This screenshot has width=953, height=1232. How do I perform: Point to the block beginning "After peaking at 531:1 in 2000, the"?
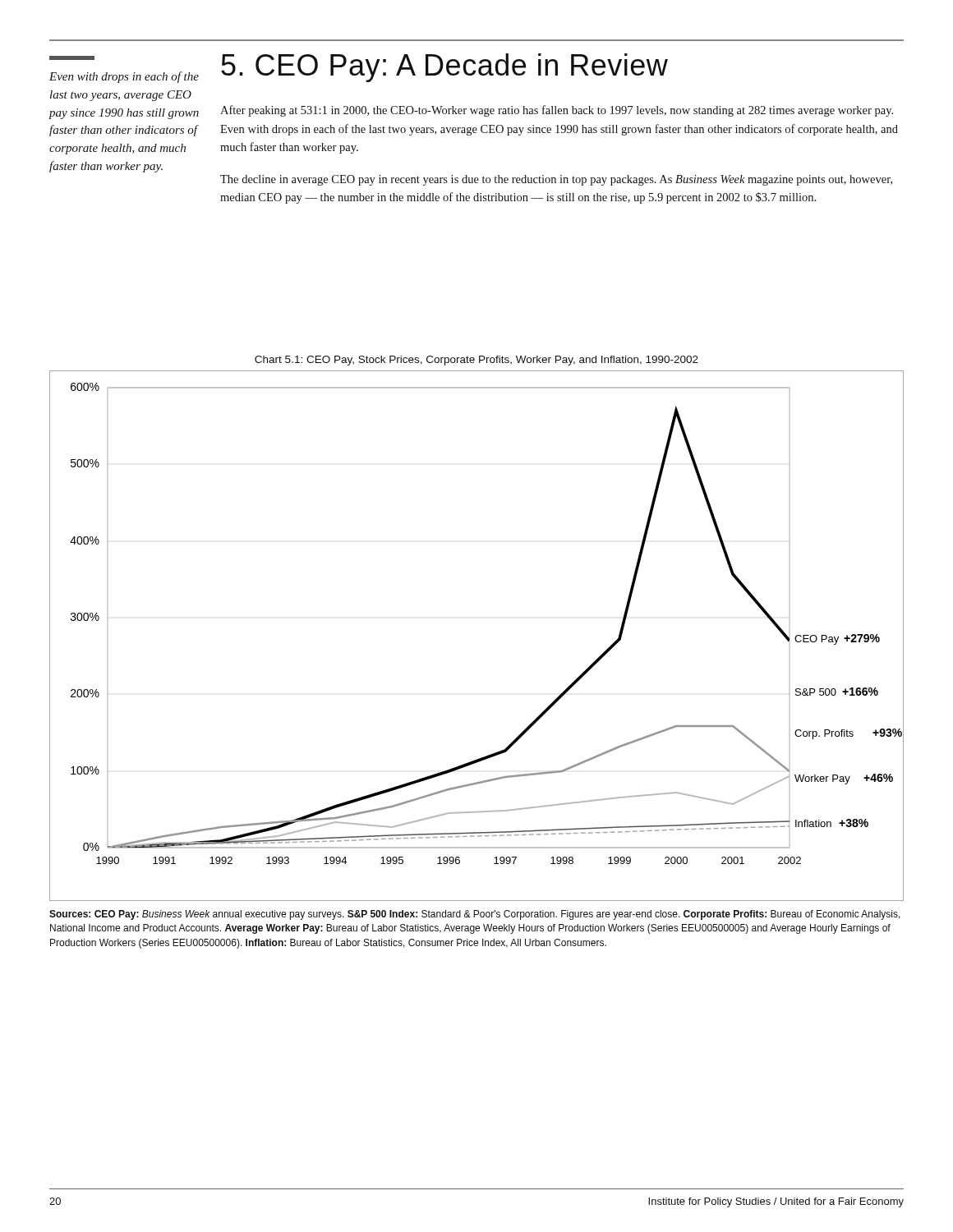click(562, 129)
